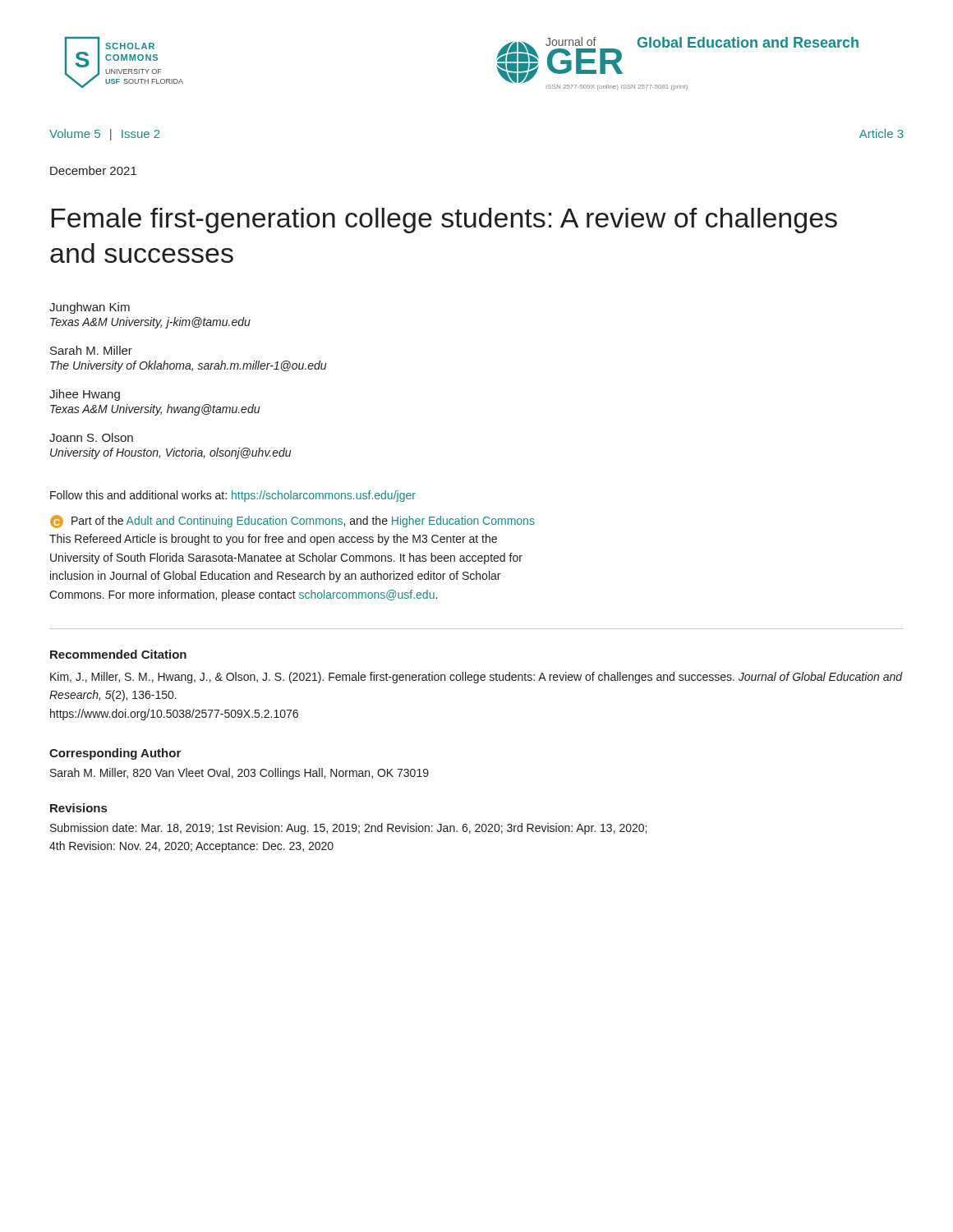Select the text block starting "C Part of"
Screen dimensions: 1232x953
tap(292, 557)
